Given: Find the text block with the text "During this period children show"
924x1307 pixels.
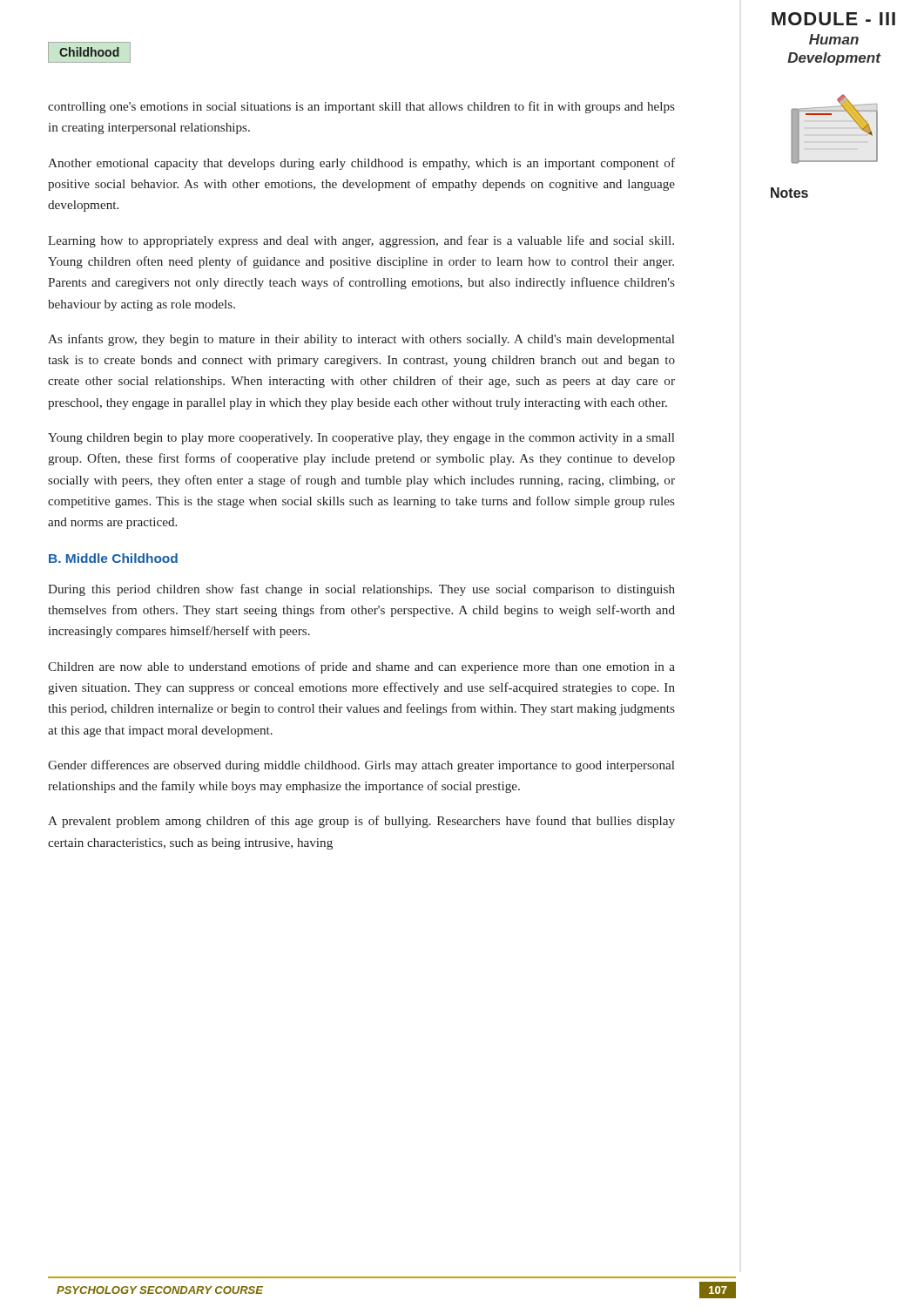Looking at the screenshot, I should click(x=361, y=609).
